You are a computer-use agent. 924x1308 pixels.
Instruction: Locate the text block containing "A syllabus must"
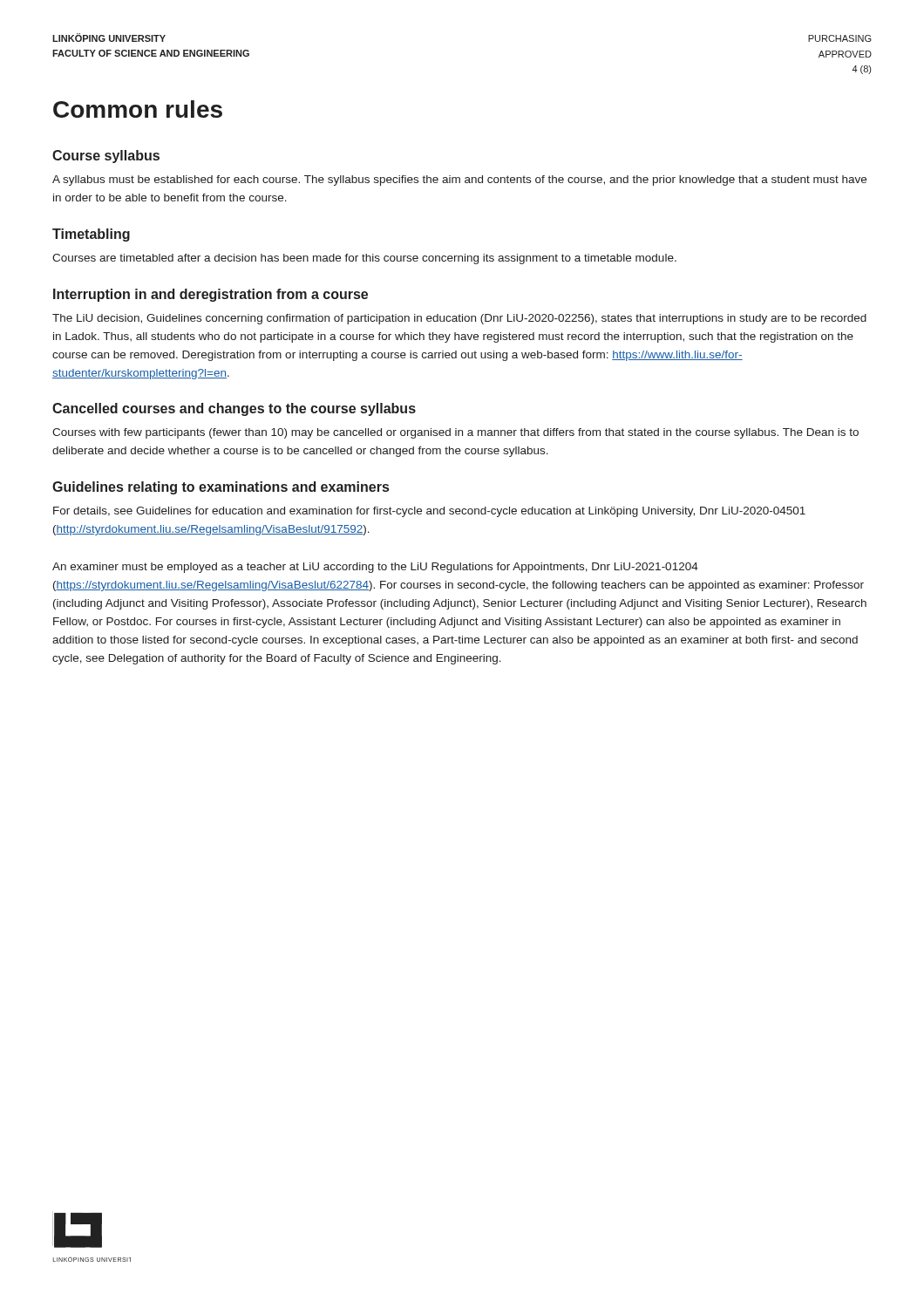pyautogui.click(x=462, y=189)
